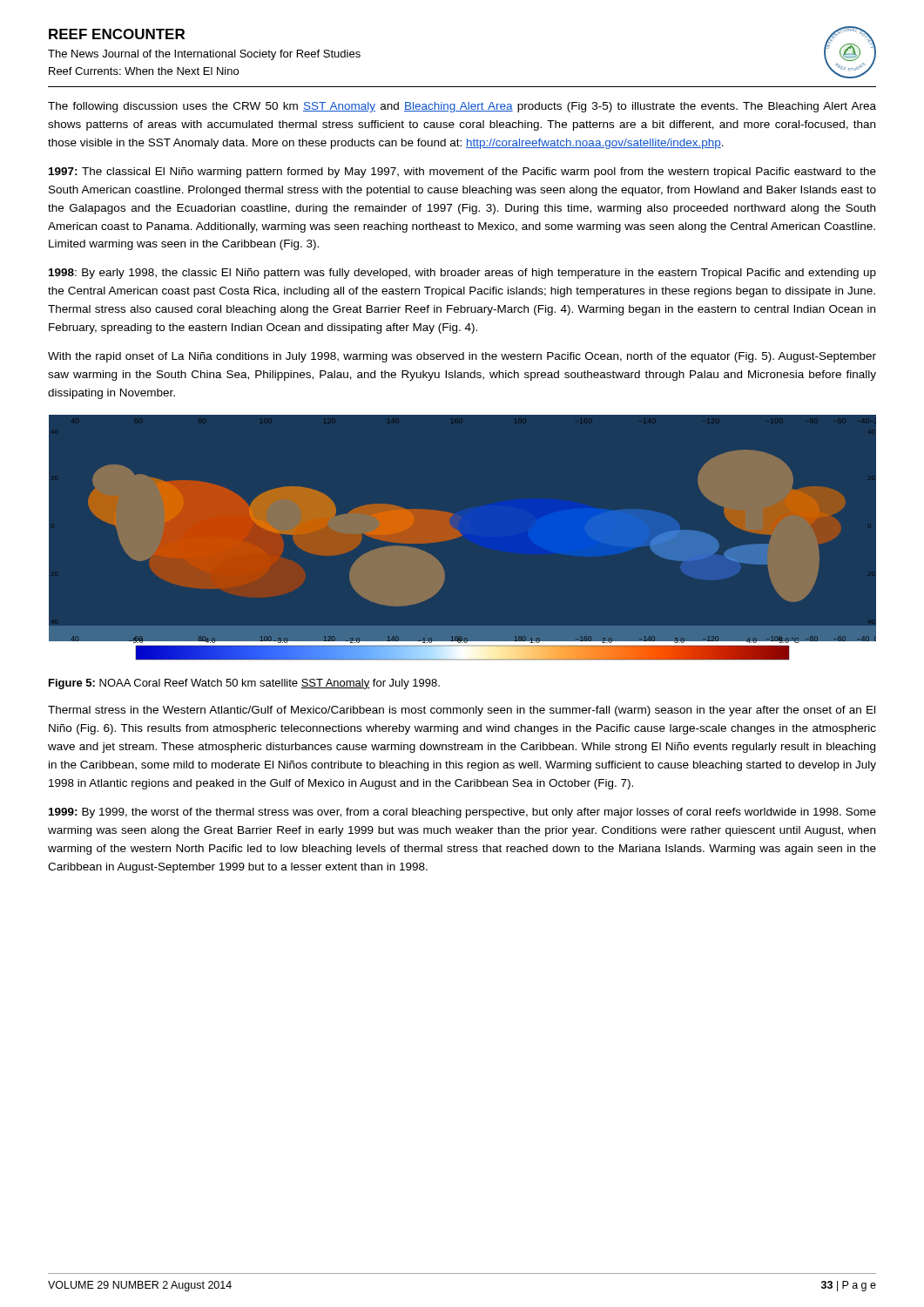The height and width of the screenshot is (1307, 924).
Task: Point to the block beginning "1999: By 1999, the worst of the thermal"
Action: 462,839
